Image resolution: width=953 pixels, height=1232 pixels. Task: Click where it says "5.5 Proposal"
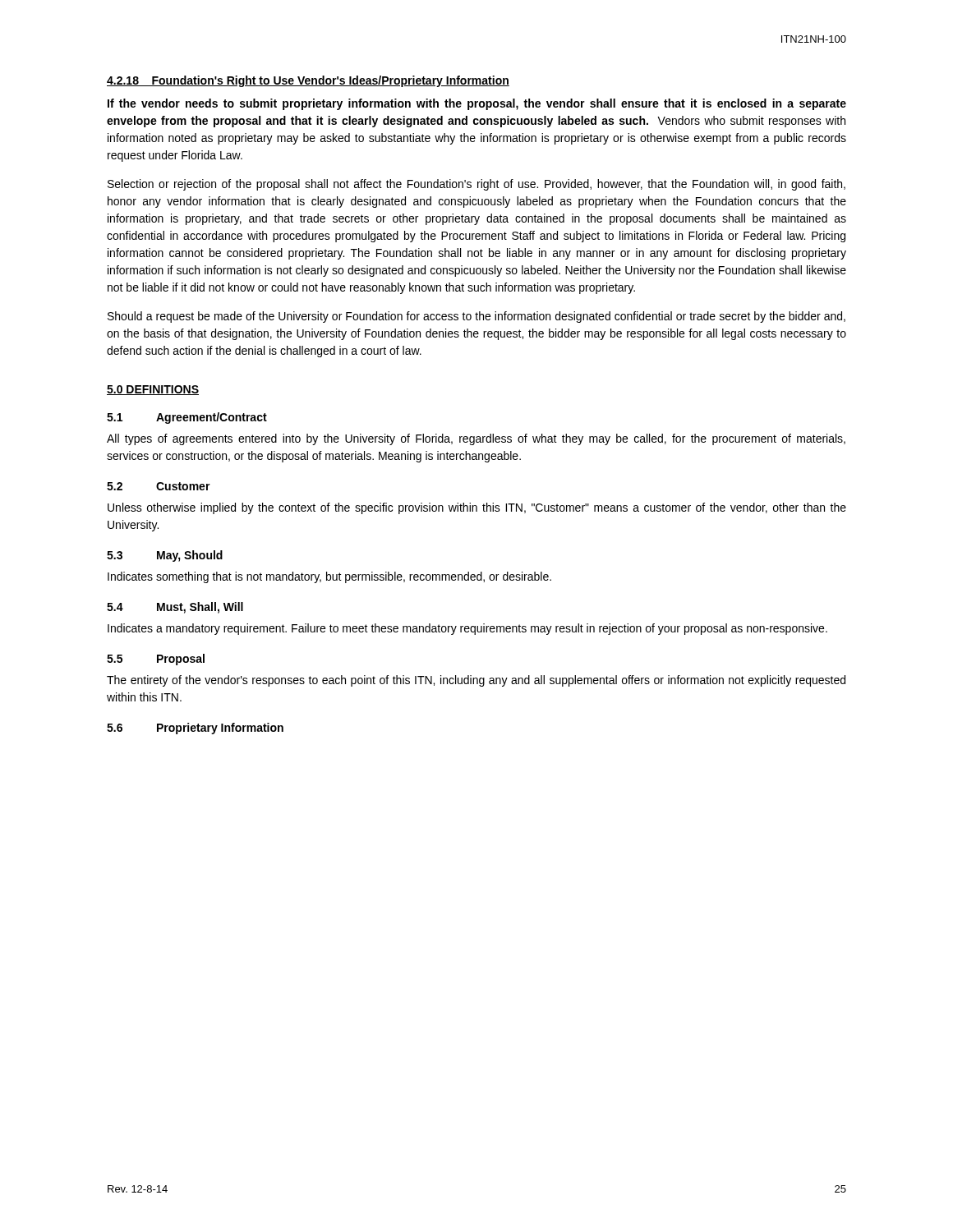pyautogui.click(x=156, y=659)
